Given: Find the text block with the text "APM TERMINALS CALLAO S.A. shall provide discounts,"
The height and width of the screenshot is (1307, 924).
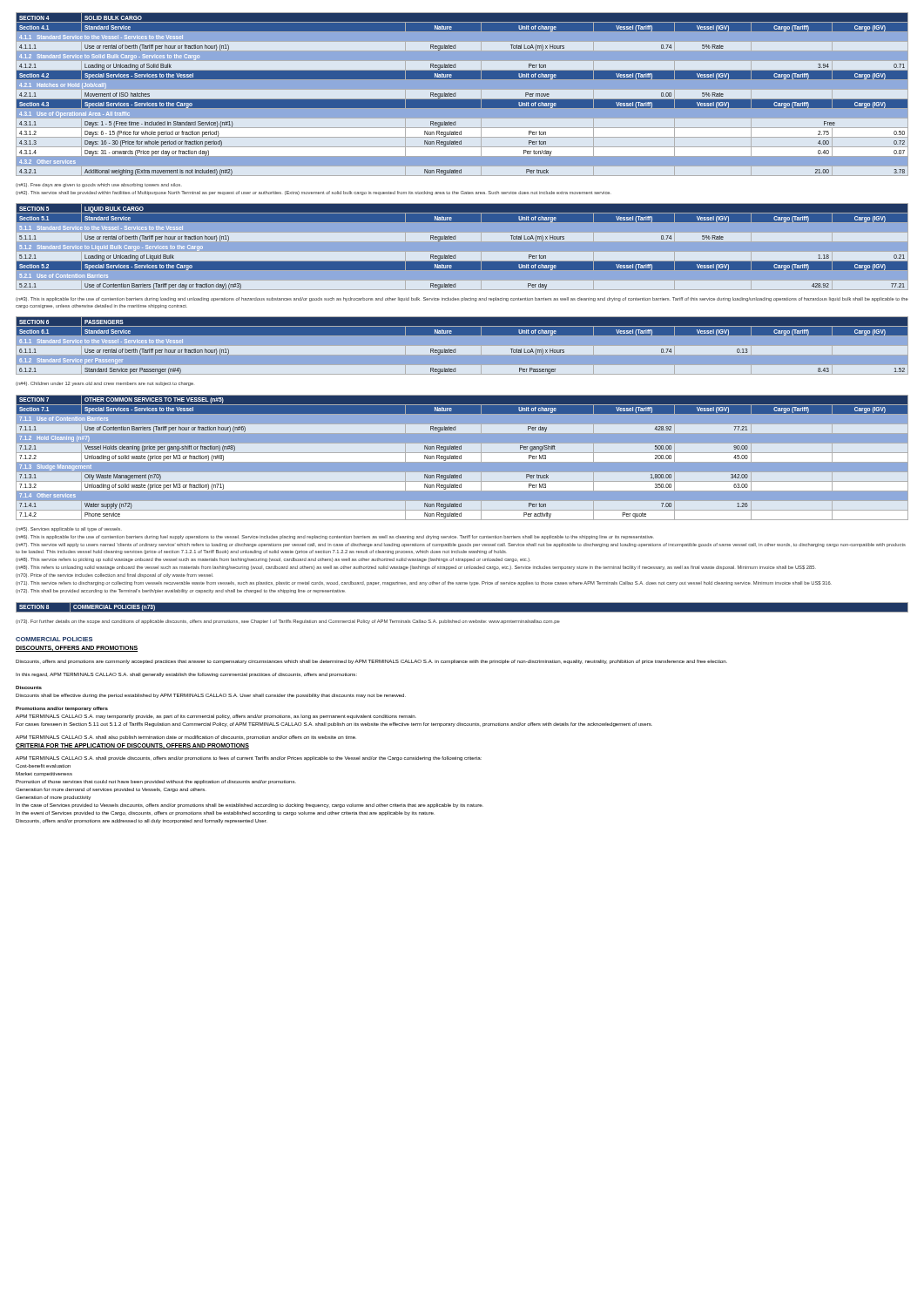Looking at the screenshot, I should point(249,758).
